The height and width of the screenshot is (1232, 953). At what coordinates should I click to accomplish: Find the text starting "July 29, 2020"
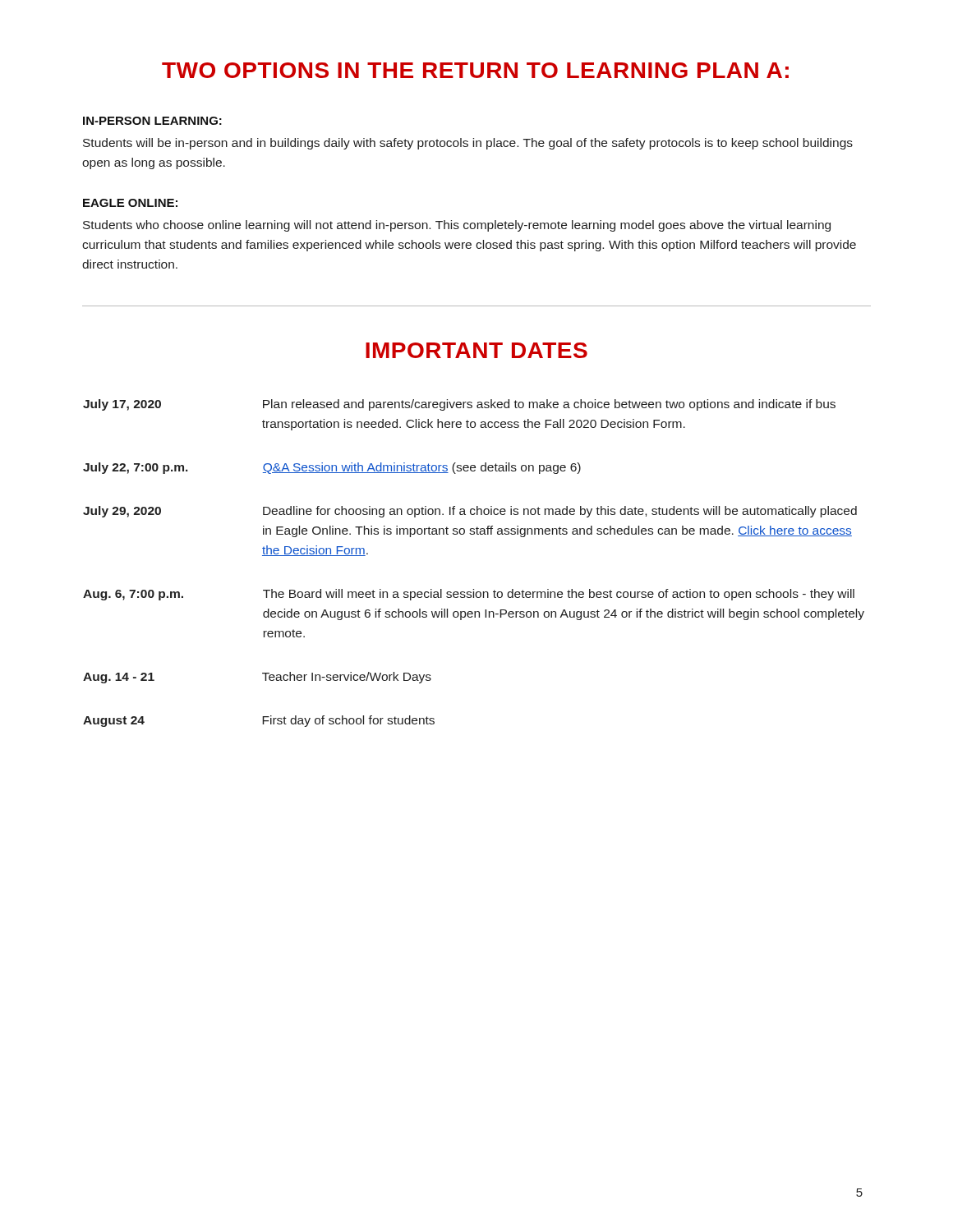(x=476, y=542)
